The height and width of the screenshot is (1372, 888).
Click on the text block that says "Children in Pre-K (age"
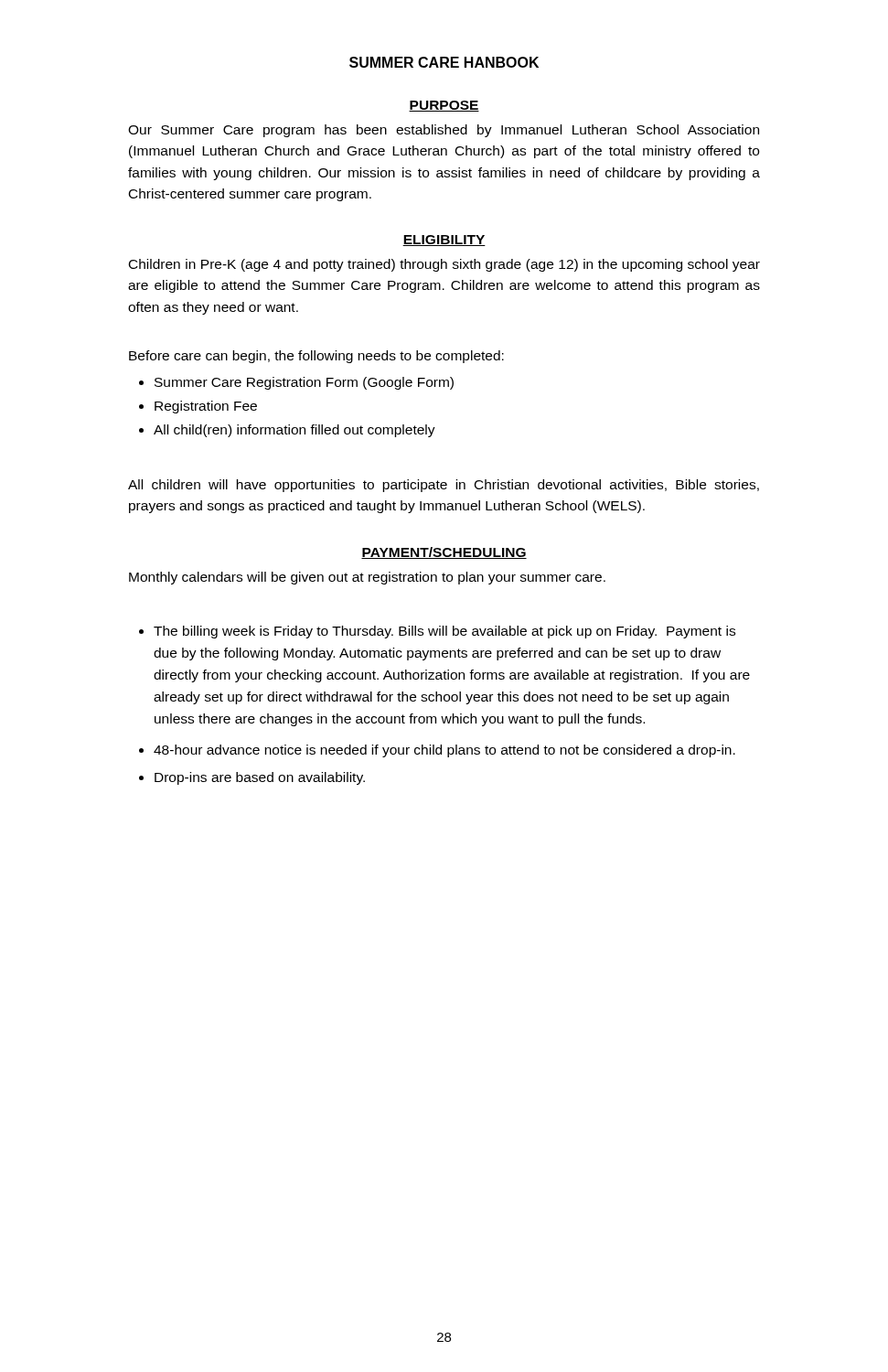click(x=444, y=285)
